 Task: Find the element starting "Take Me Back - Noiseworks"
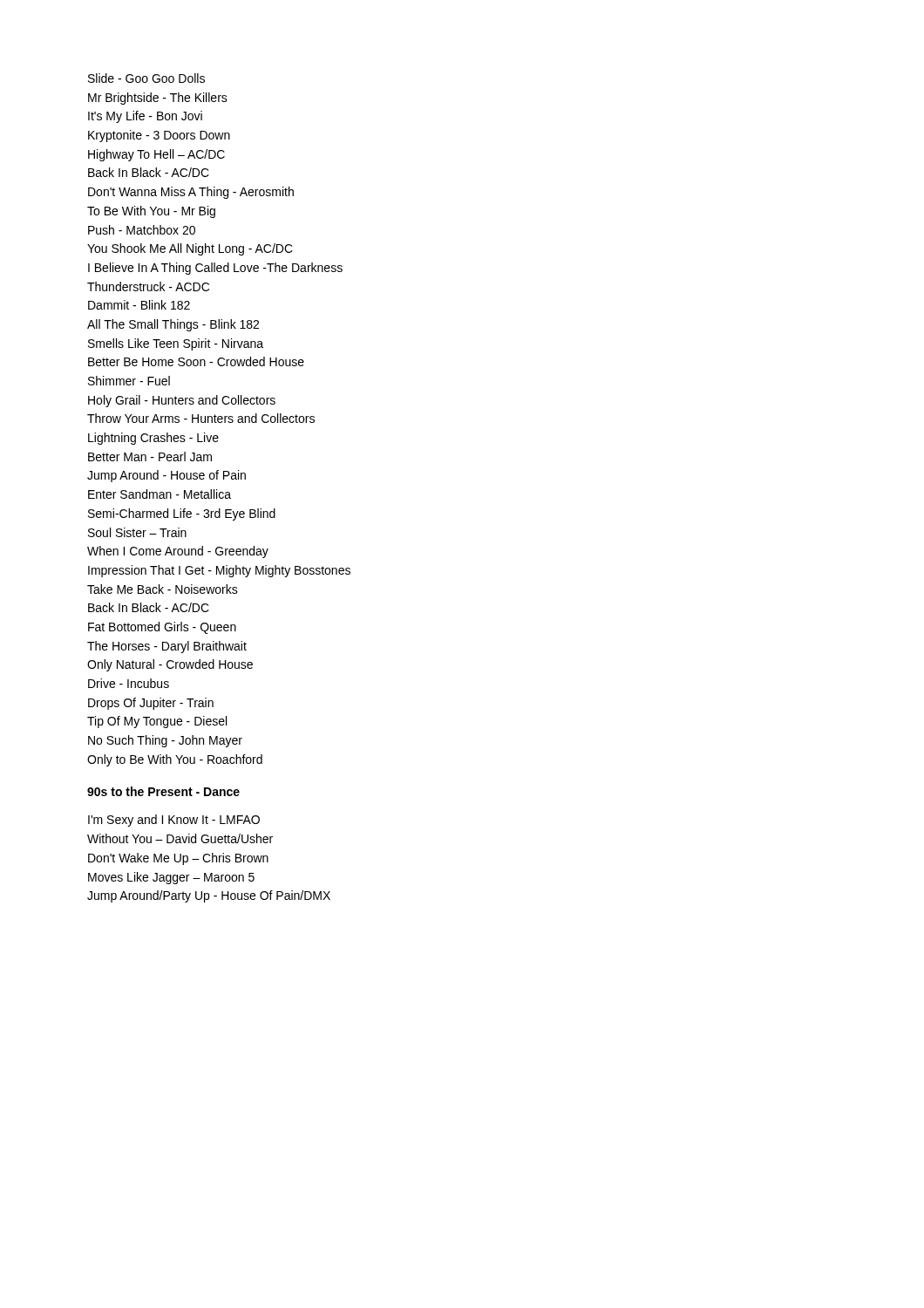tap(162, 589)
